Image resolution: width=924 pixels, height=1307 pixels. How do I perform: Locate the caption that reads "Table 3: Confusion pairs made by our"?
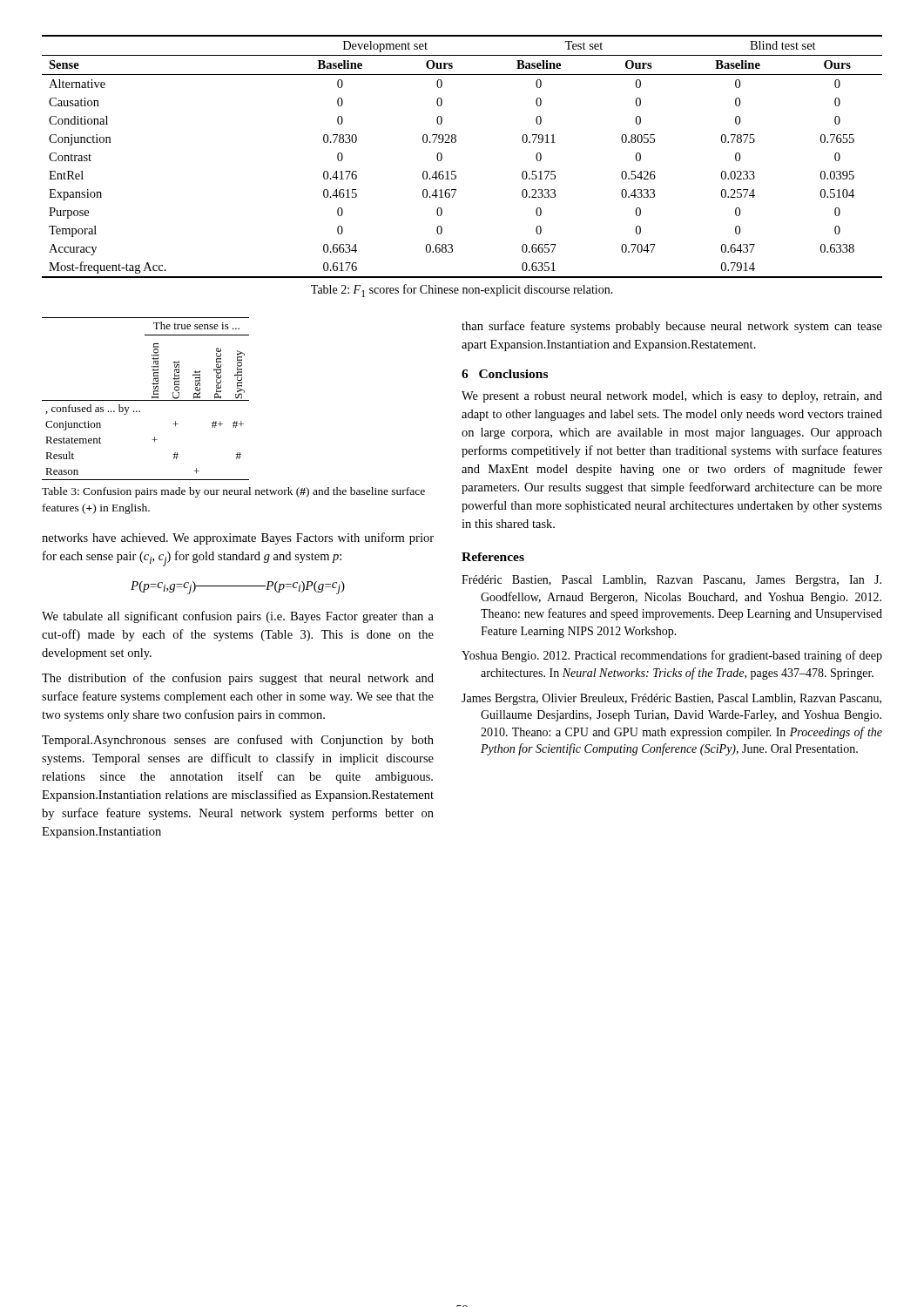[233, 499]
